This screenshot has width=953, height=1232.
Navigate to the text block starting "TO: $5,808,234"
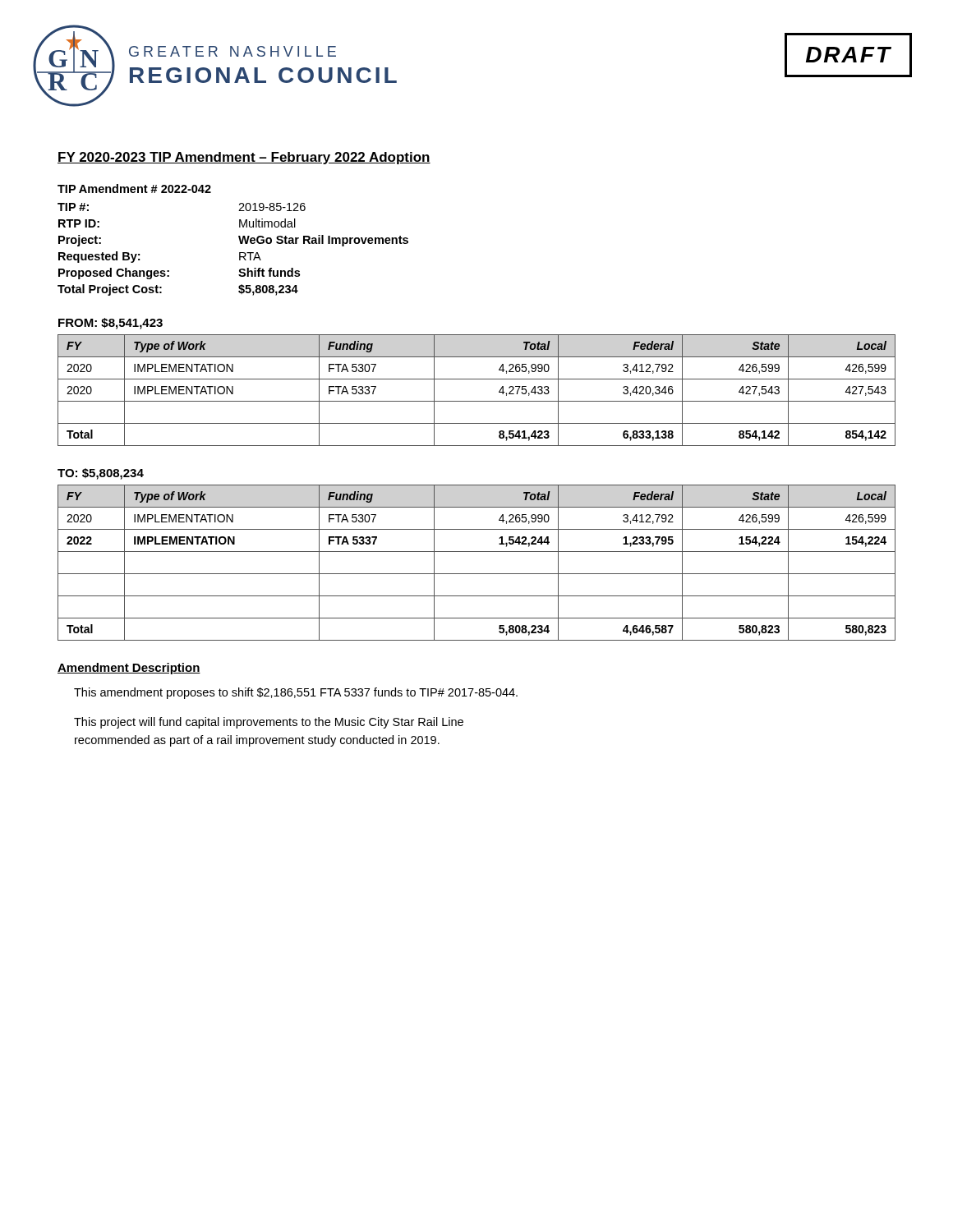(x=101, y=473)
